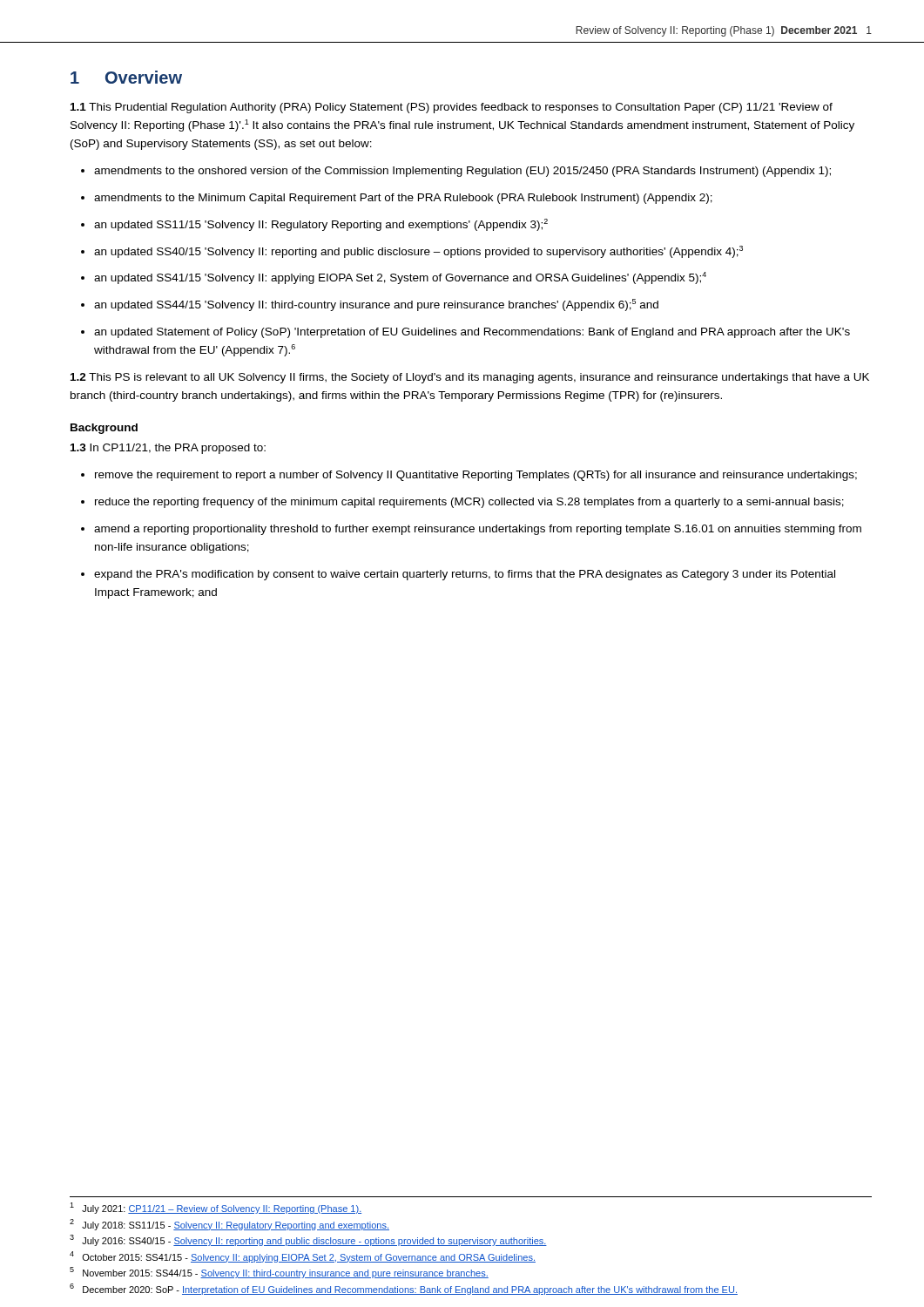Click the passage that begins "1 July 2021:"
The height and width of the screenshot is (1307, 924).
point(216,1208)
